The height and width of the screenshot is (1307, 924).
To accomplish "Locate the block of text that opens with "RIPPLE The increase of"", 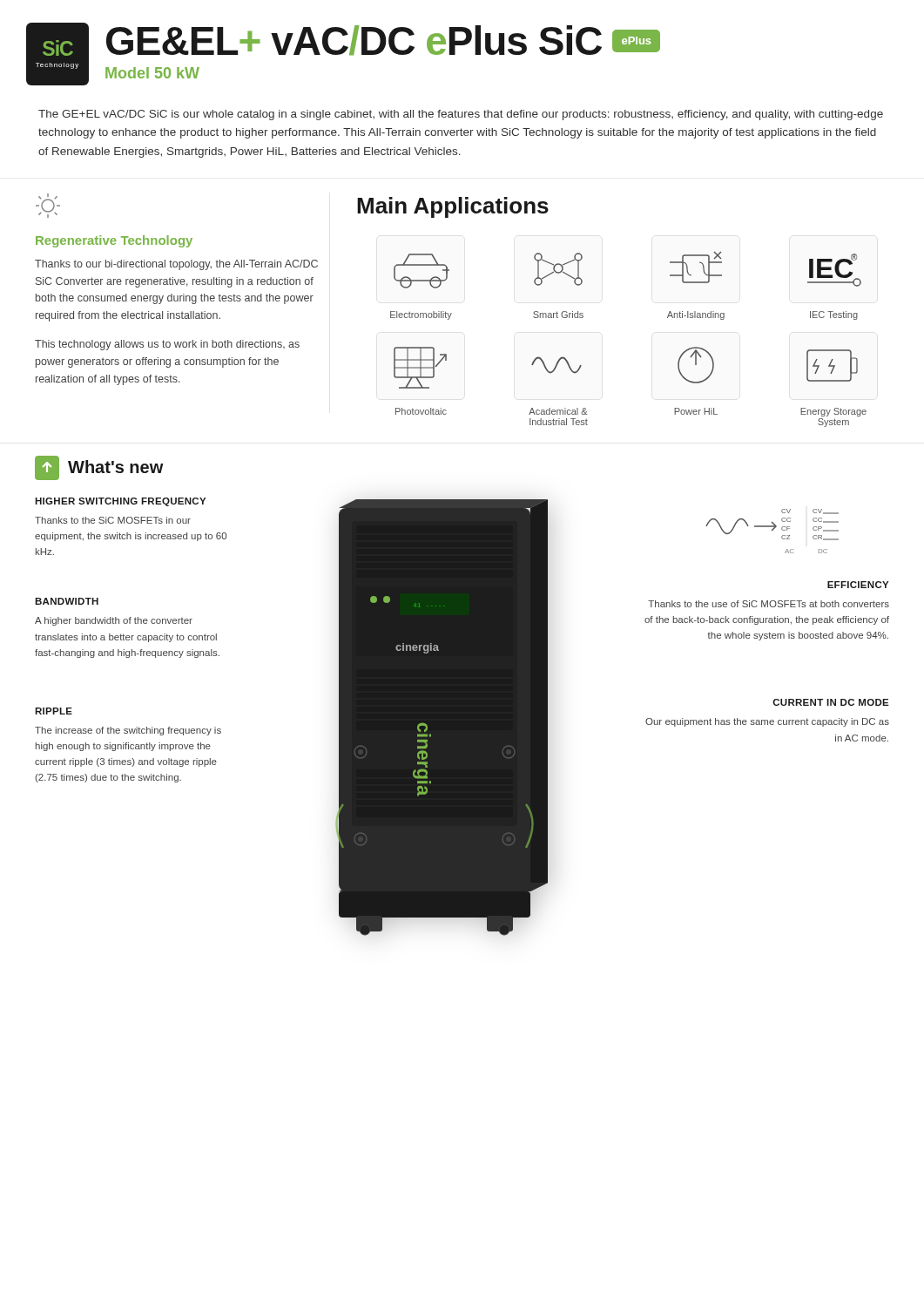I will (134, 746).
